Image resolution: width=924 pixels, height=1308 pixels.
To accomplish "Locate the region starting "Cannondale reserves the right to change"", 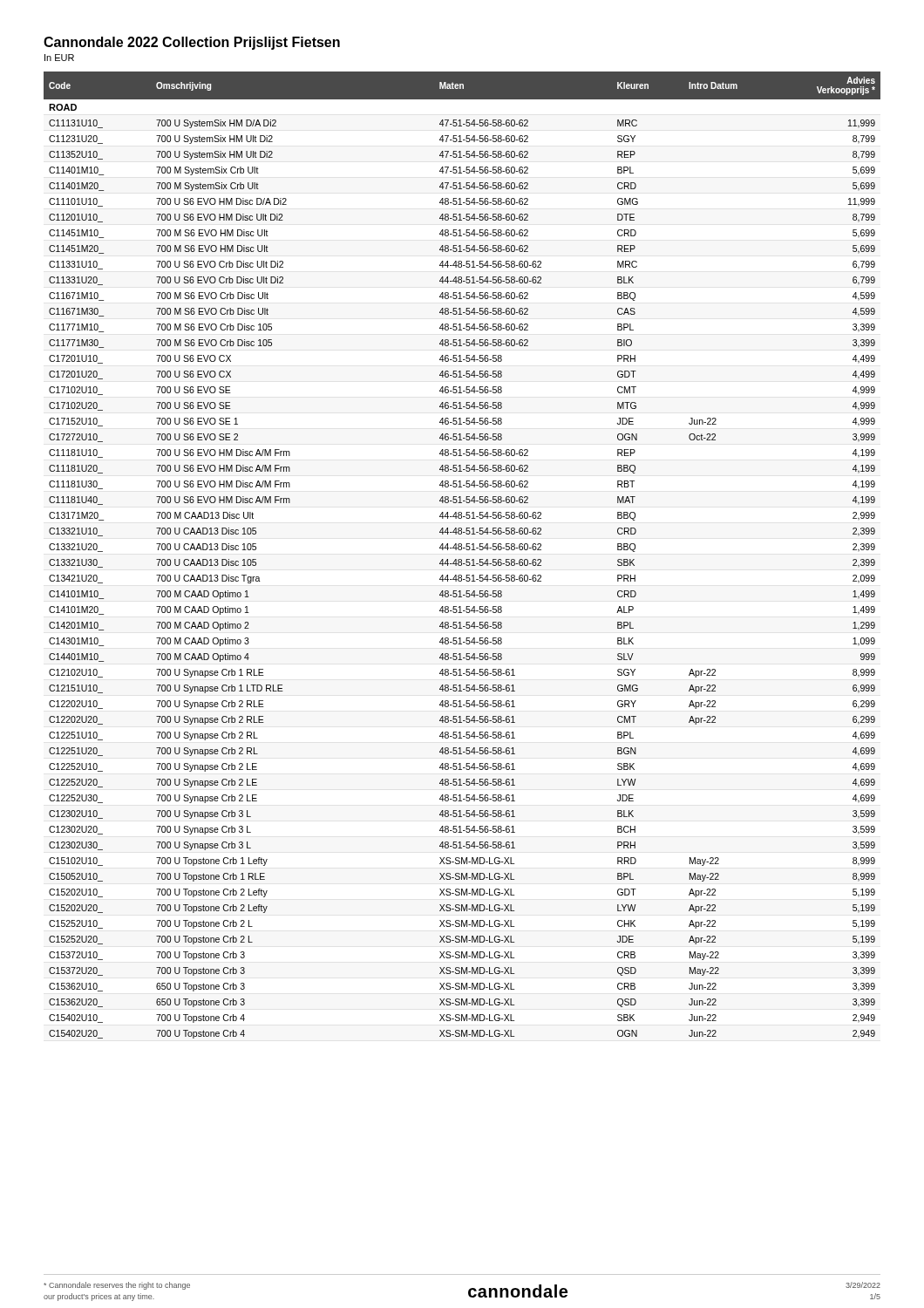I will pos(117,1291).
